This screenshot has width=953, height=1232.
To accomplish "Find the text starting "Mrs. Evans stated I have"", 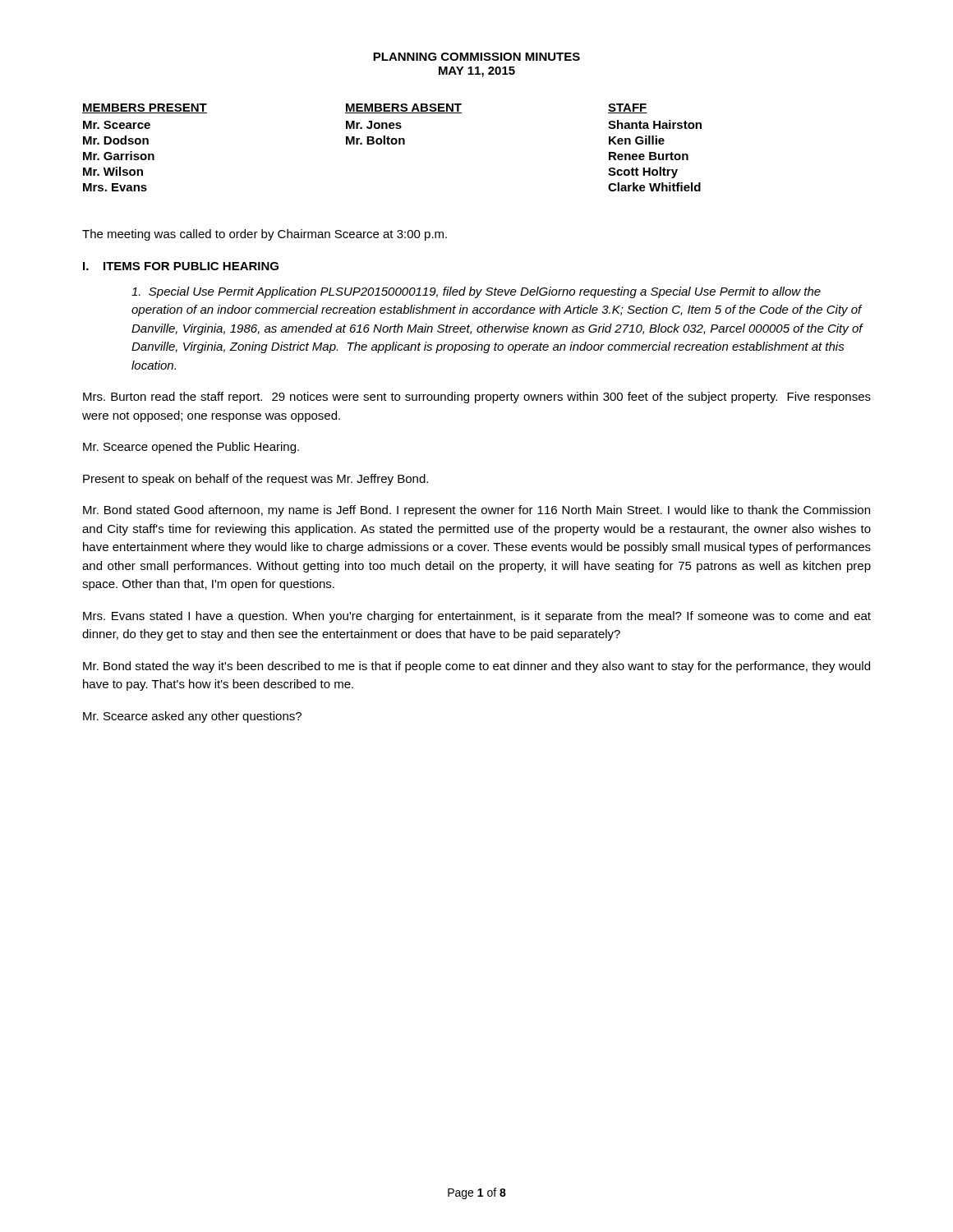I will click(476, 624).
